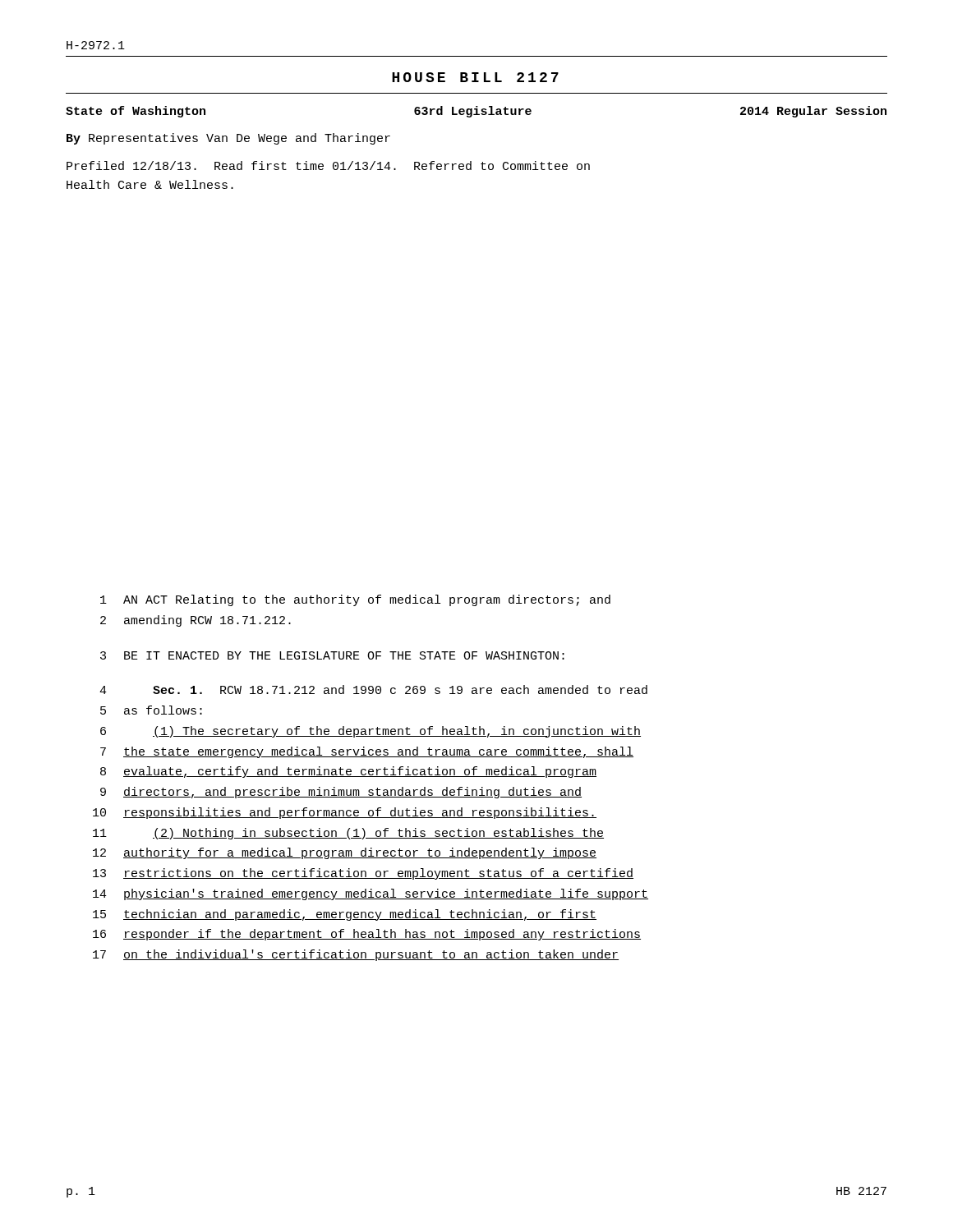Find the element starting "6 (1) The secretary"
Viewport: 953px width, 1232px height.
476,733
